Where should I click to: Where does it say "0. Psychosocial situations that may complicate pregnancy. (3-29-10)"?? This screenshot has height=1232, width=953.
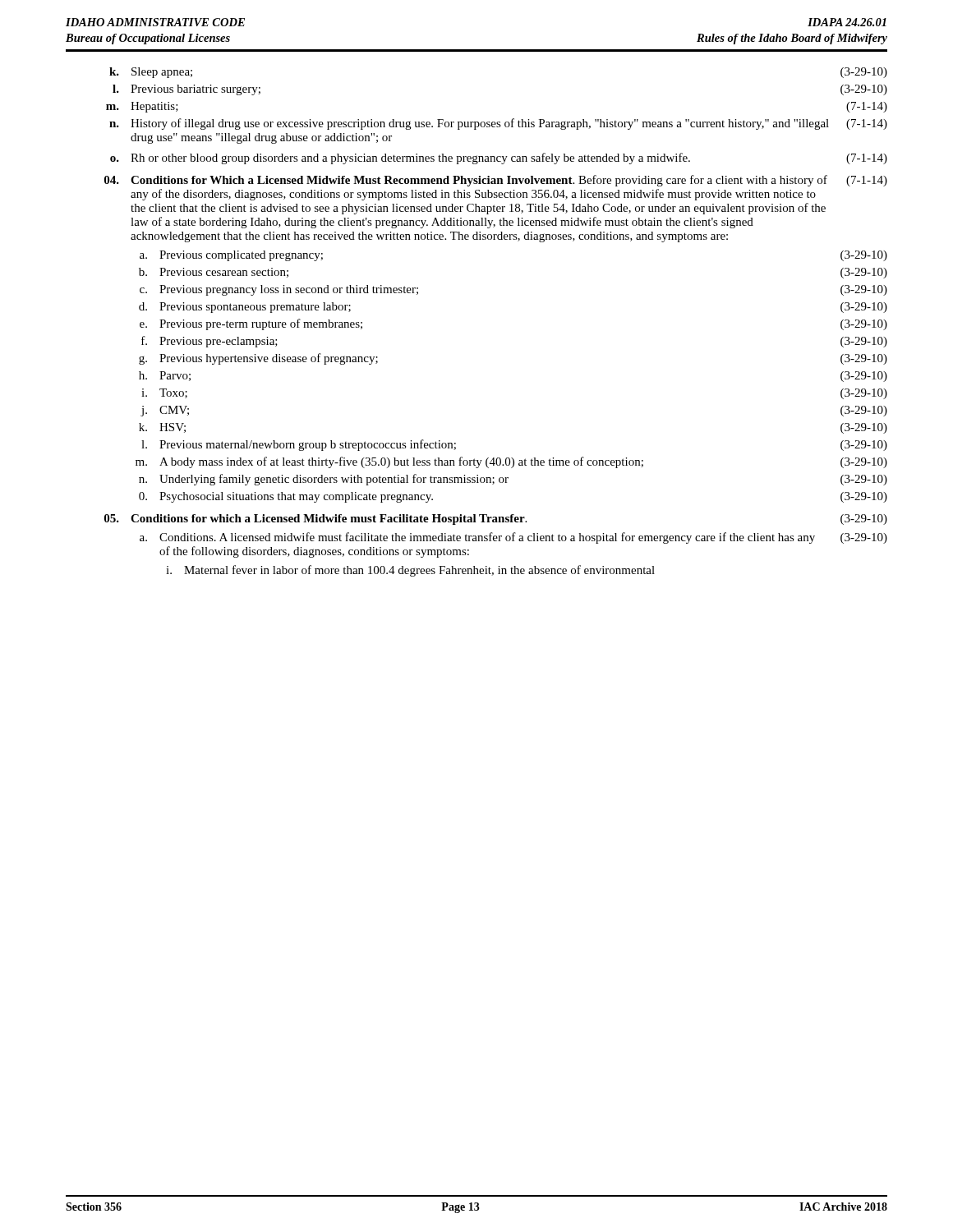pos(288,497)
